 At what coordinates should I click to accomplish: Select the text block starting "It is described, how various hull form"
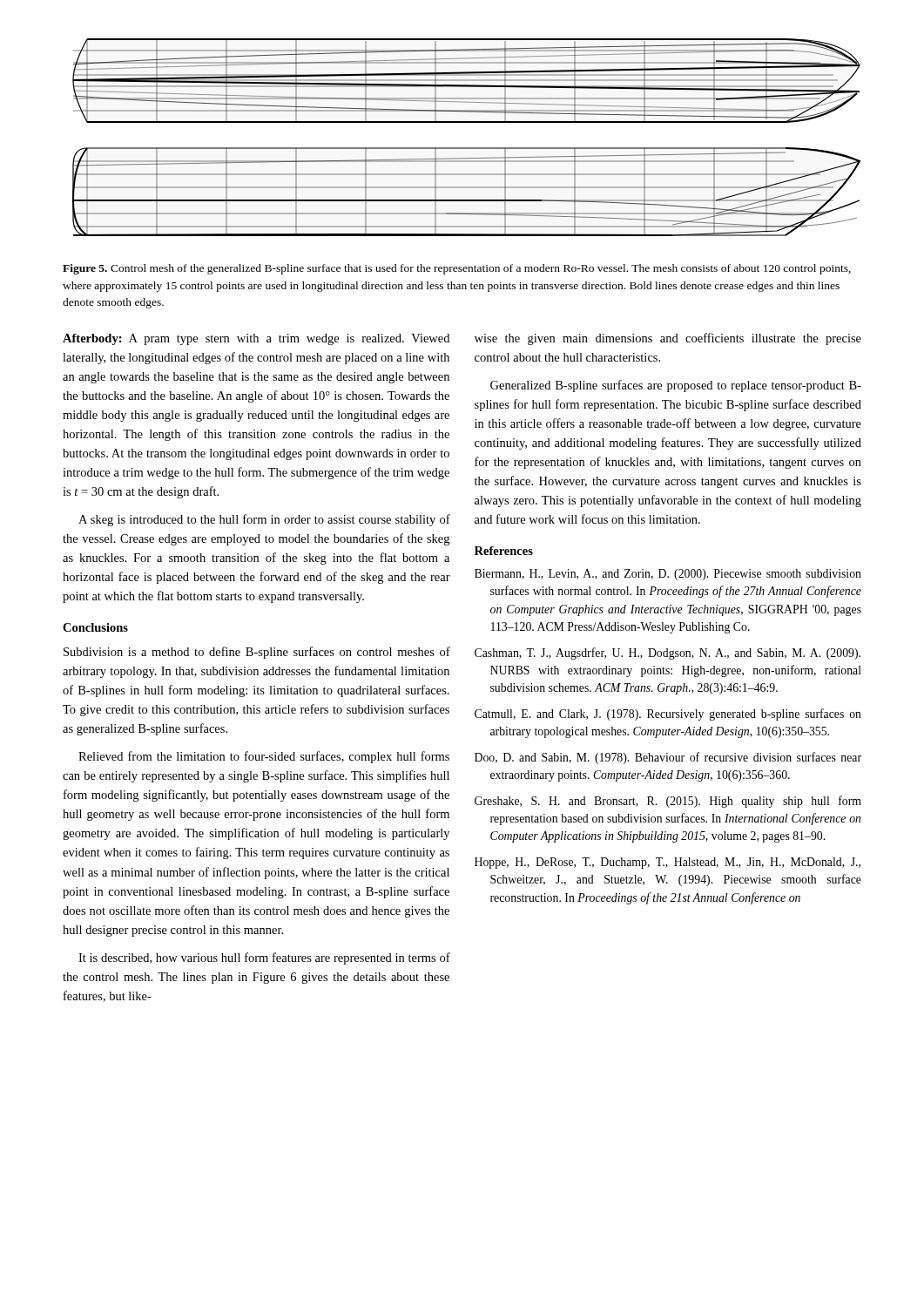click(256, 976)
